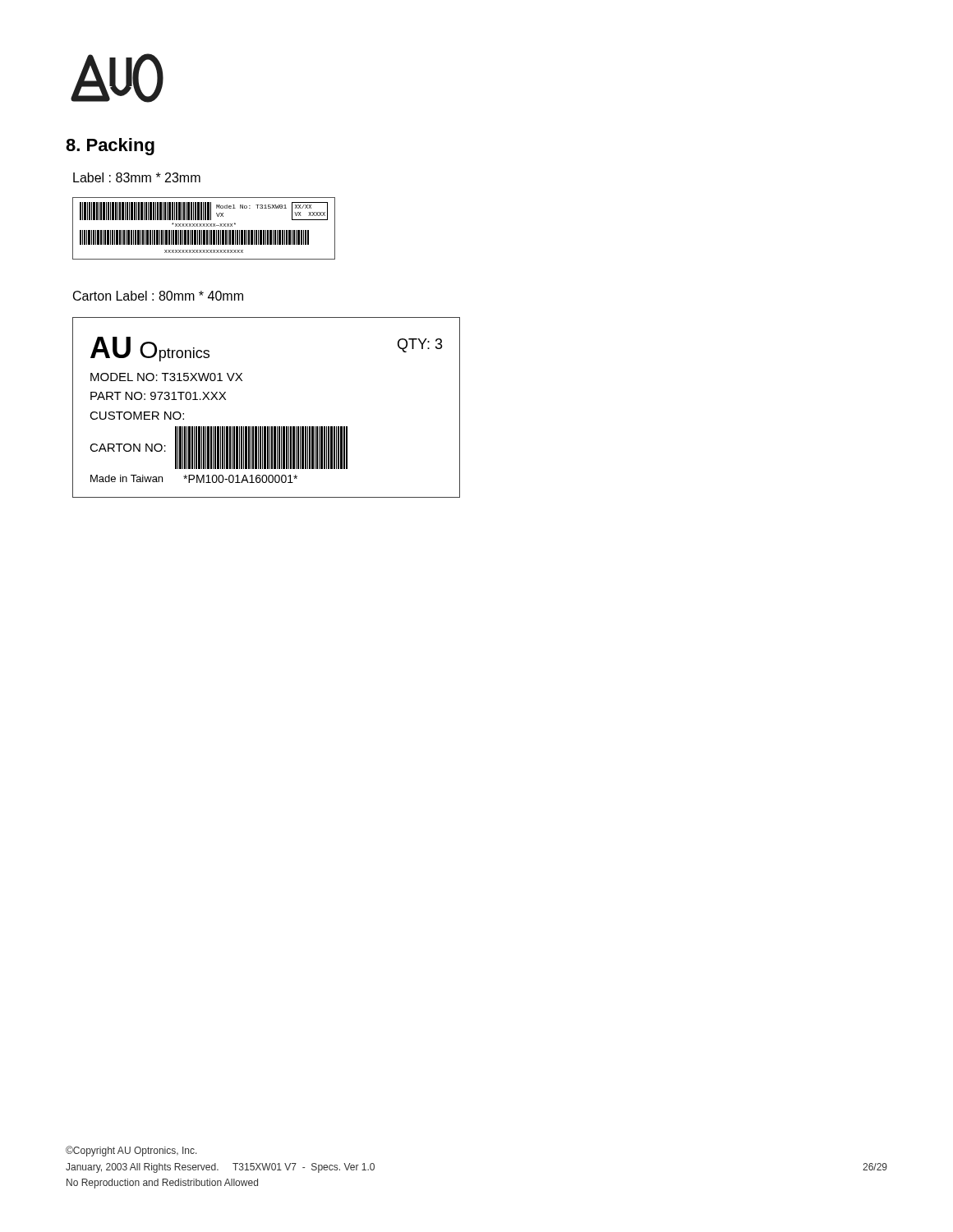953x1232 pixels.
Task: Locate the region starting "8. Packing"
Action: pyautogui.click(x=110, y=145)
